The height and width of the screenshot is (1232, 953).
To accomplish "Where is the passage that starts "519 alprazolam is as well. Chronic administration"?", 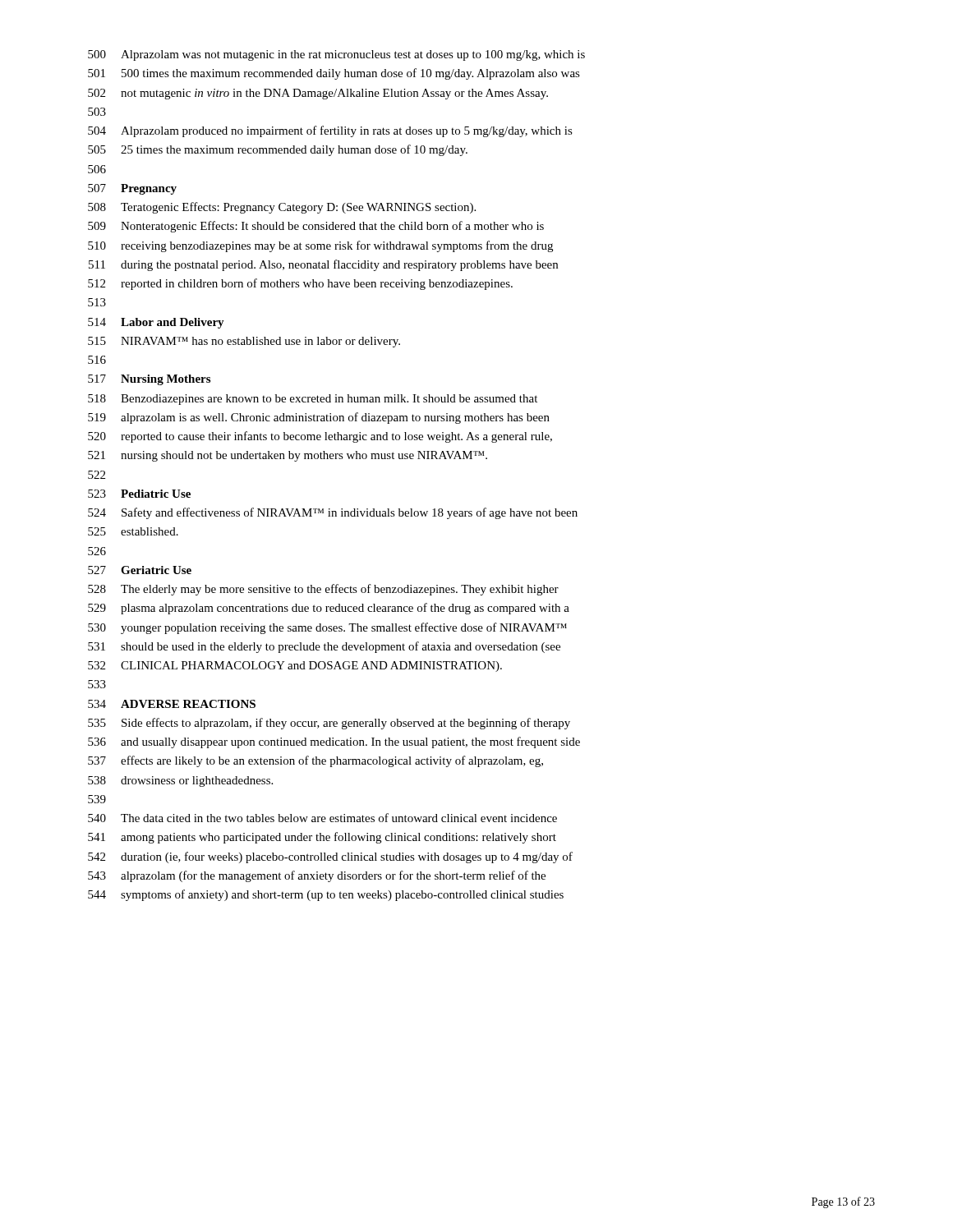I will pos(314,418).
